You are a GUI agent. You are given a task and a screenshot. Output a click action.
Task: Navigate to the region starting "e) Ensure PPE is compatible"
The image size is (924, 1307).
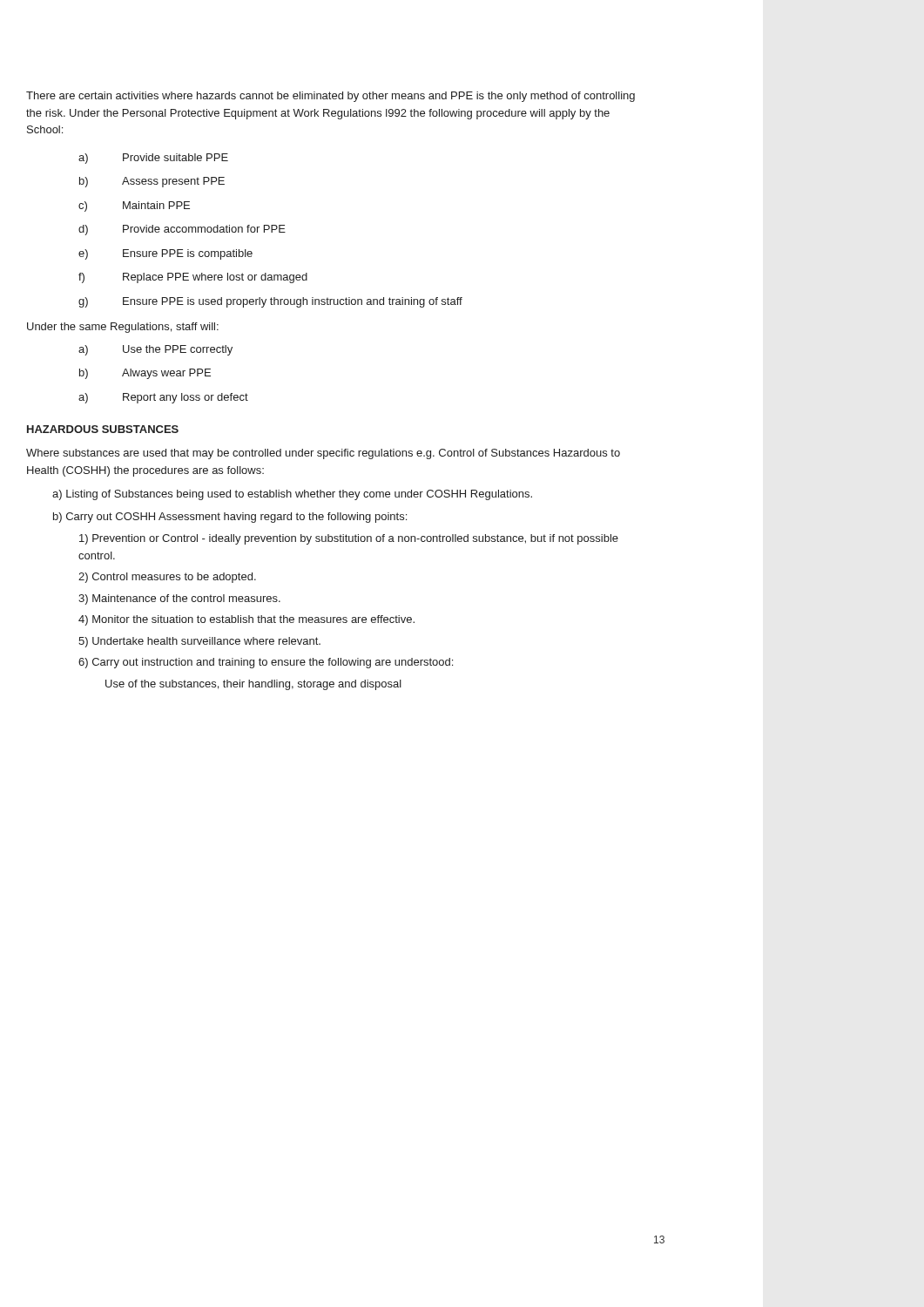tap(165, 254)
